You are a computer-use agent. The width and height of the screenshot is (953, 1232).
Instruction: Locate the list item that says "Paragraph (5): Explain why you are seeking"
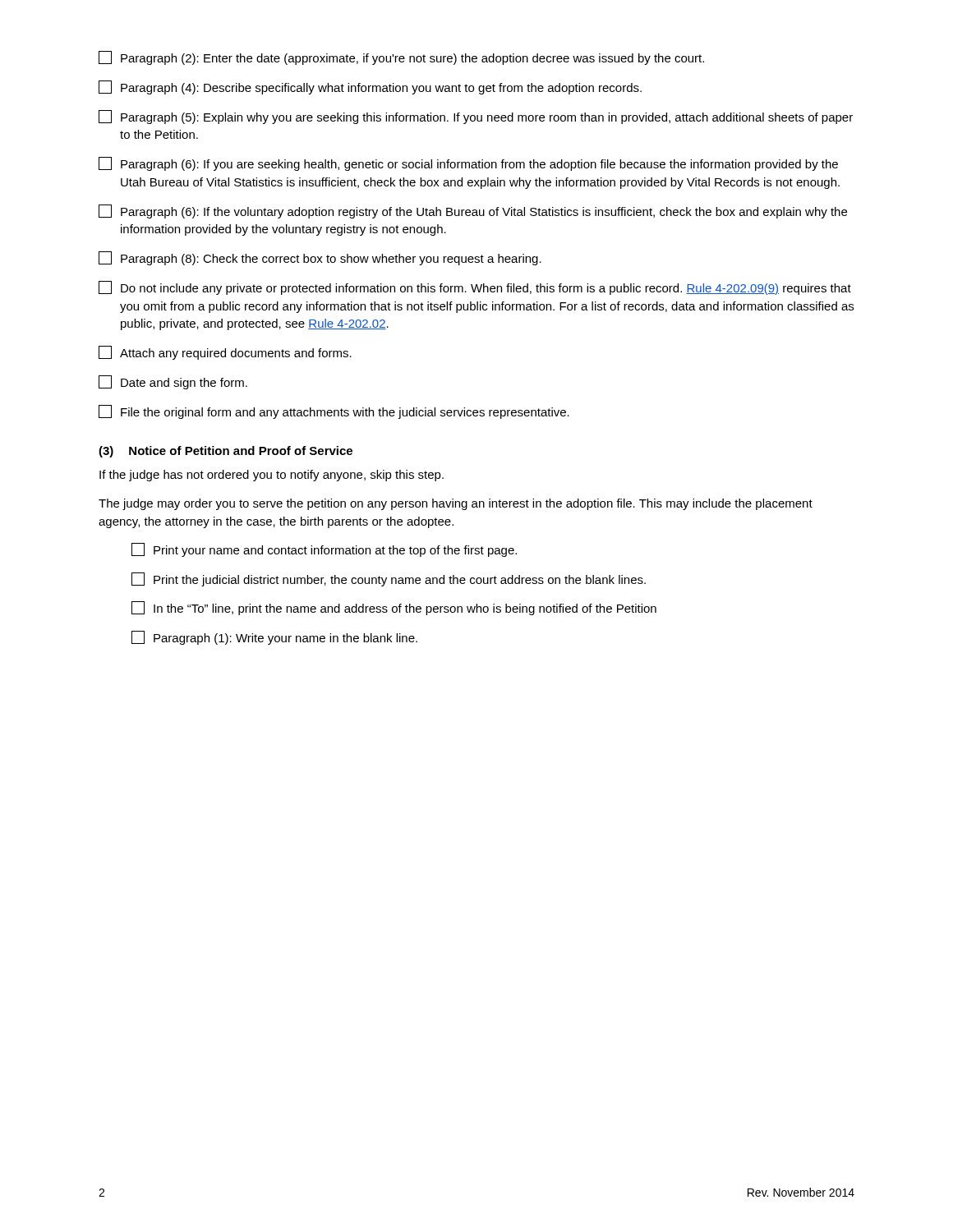point(476,126)
